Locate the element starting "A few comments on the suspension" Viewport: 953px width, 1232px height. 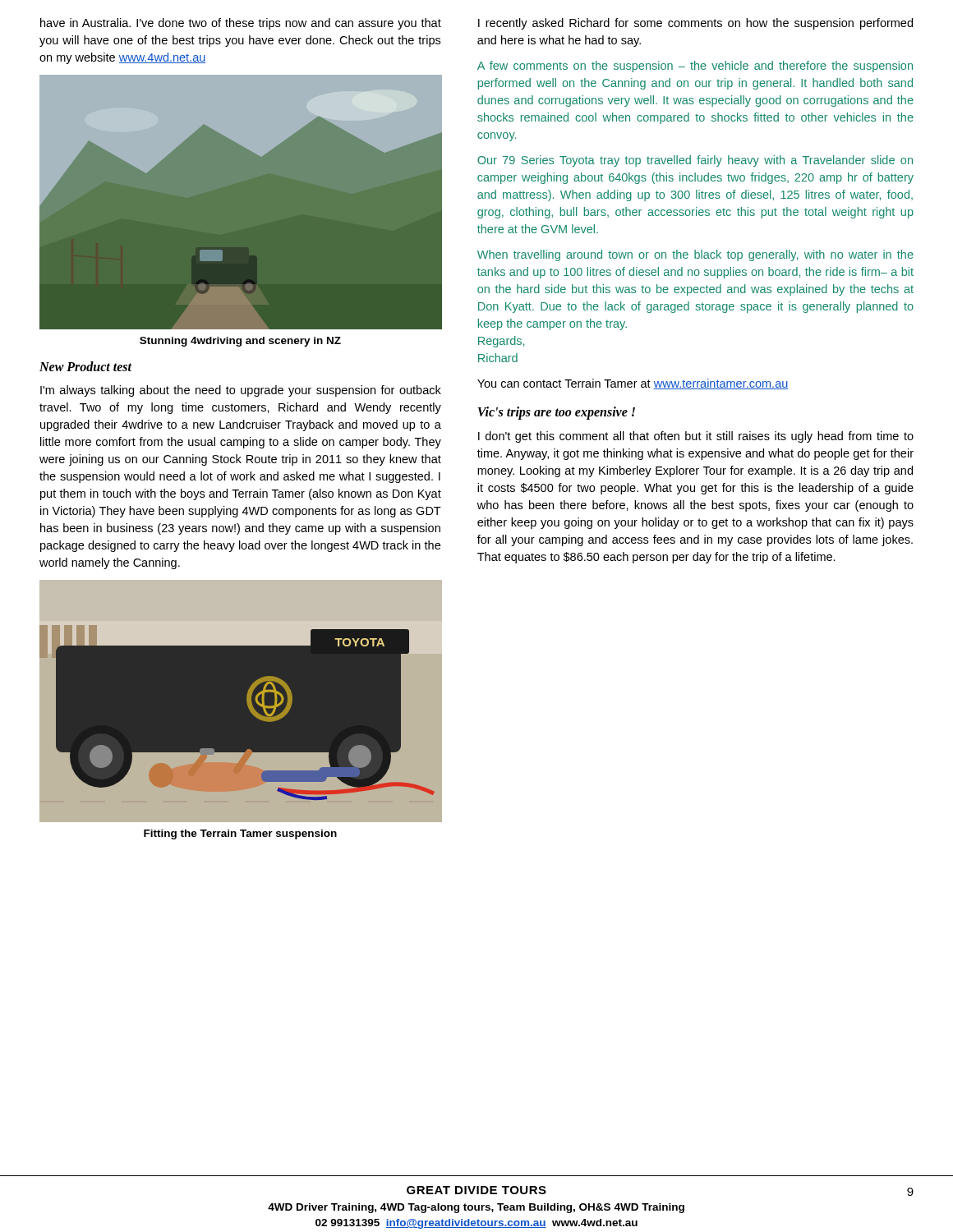[695, 101]
